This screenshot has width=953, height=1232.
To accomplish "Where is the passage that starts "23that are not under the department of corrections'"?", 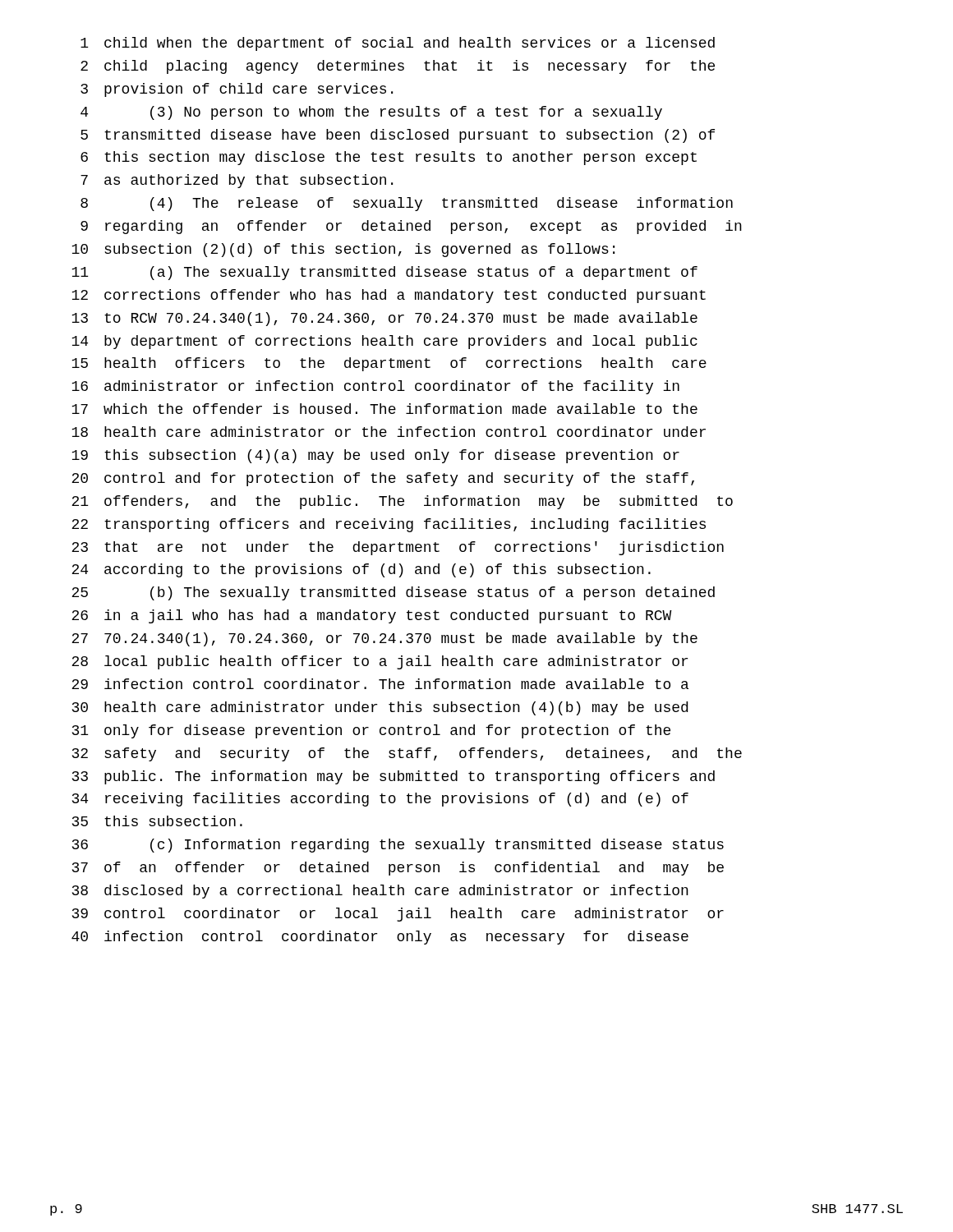I will click(476, 548).
